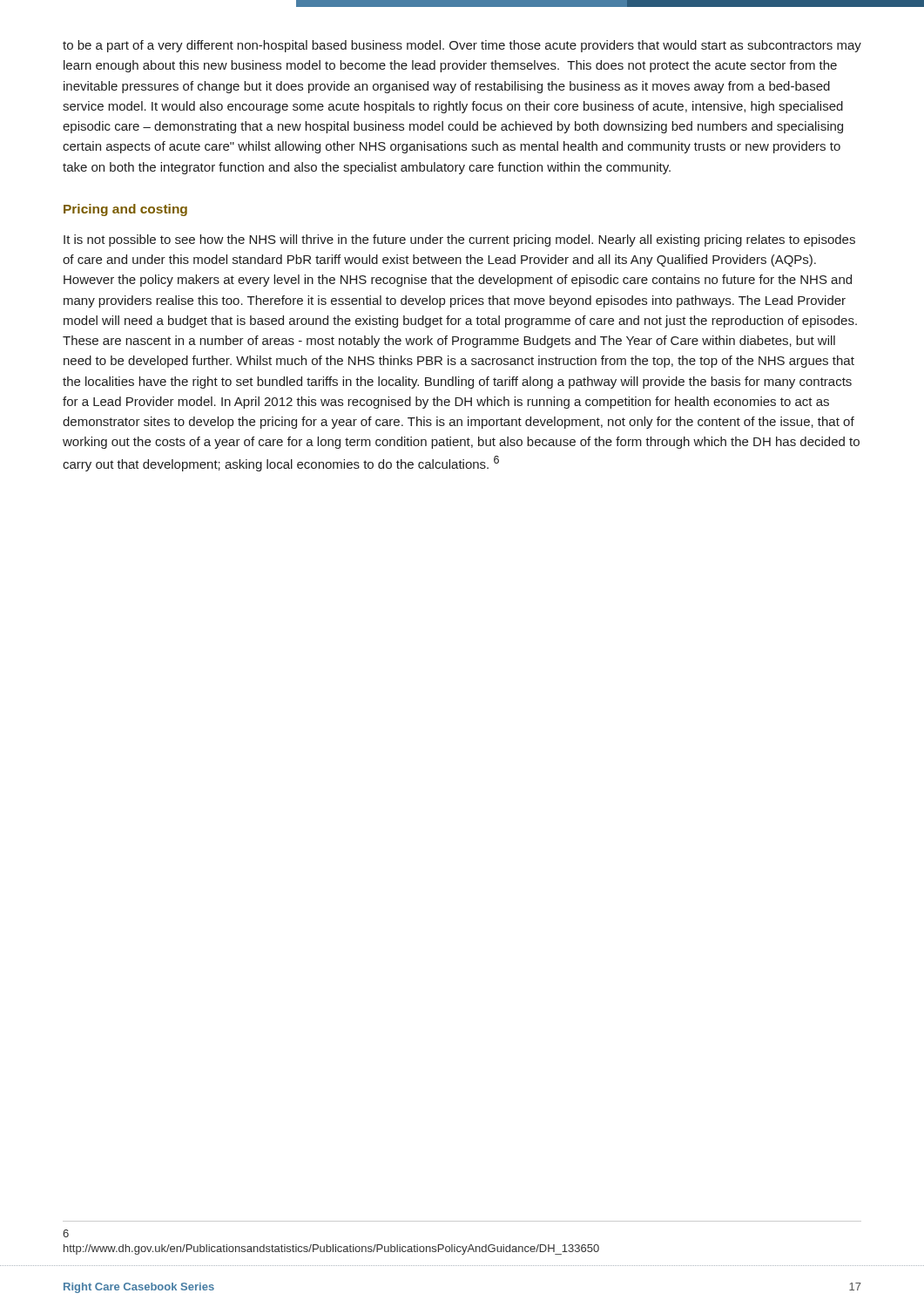Click the passage that begins "It is not possible to"
Screen dimensions: 1307x924
click(461, 351)
